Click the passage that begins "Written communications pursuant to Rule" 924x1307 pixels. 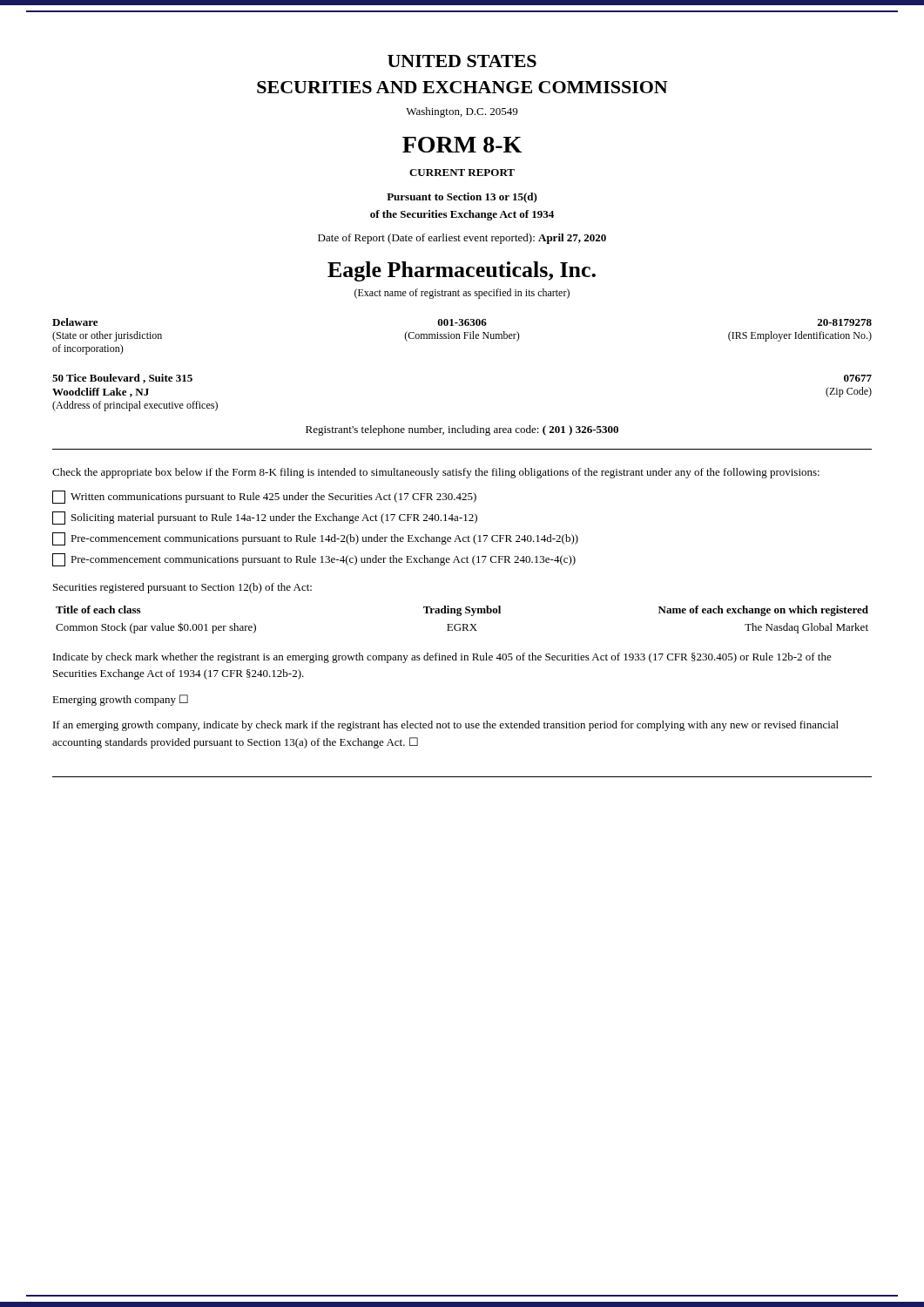tap(264, 497)
